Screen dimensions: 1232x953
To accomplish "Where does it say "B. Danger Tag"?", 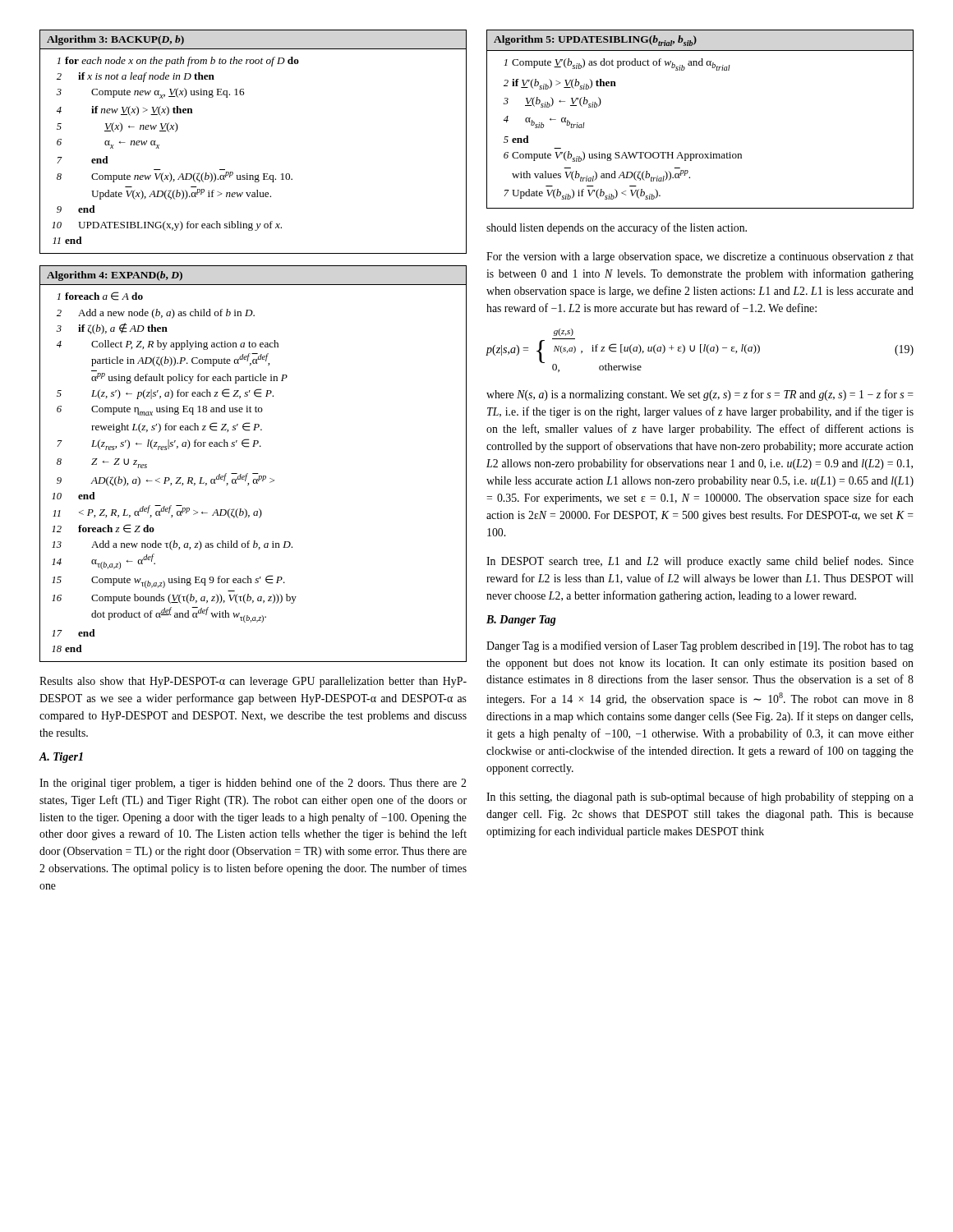I will coord(521,621).
